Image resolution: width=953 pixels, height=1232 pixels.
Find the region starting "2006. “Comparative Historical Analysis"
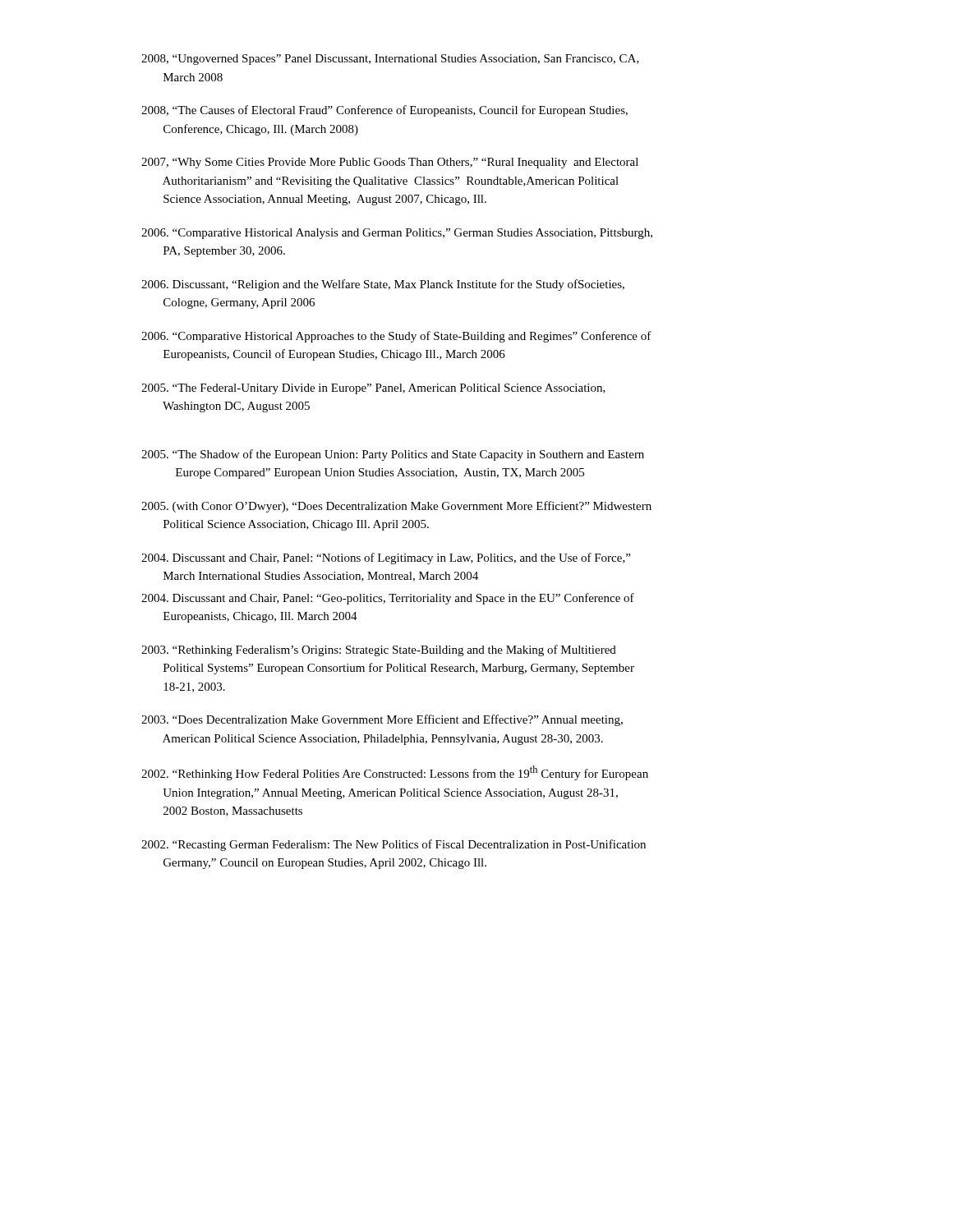tap(397, 241)
